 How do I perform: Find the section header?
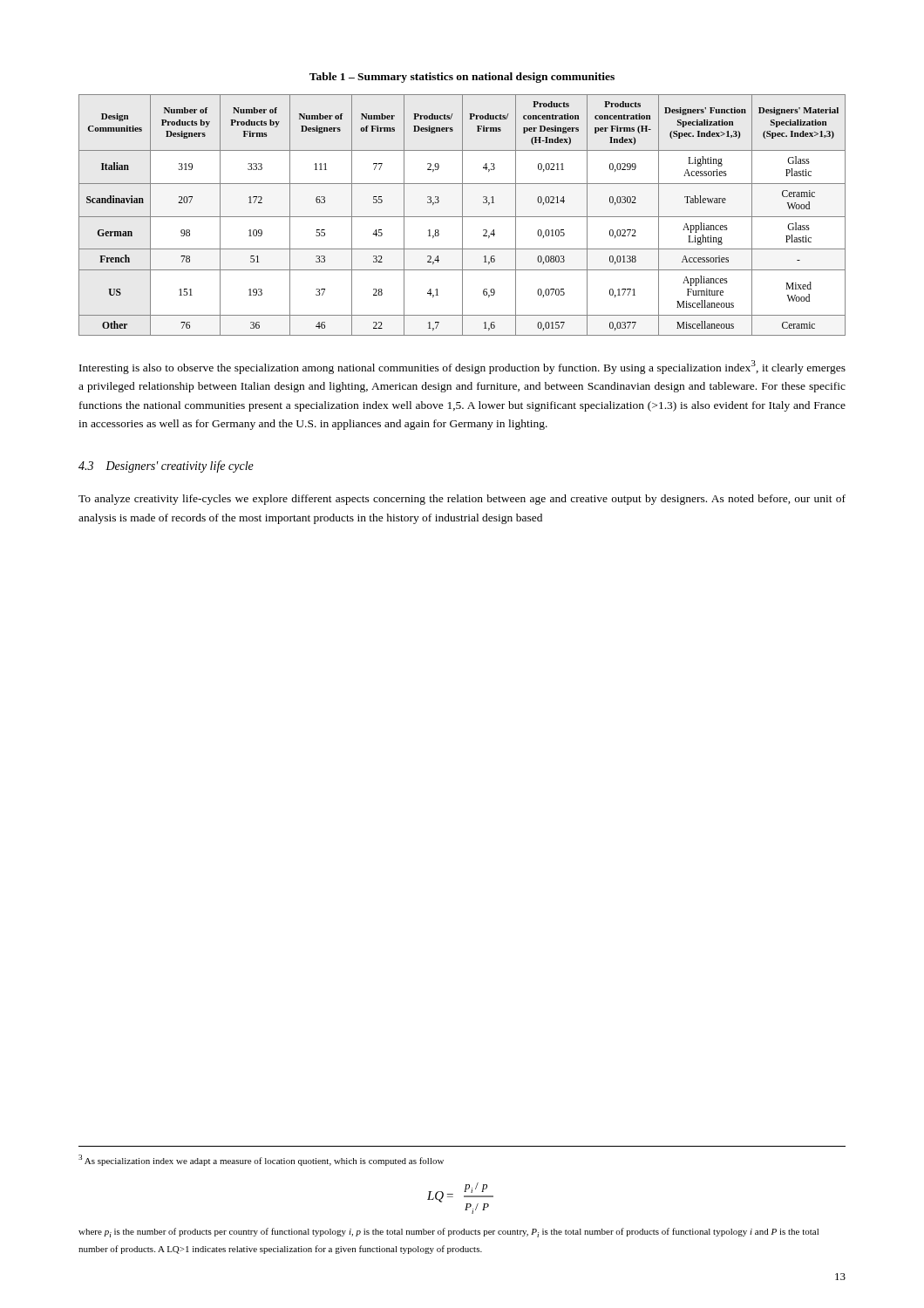point(166,466)
